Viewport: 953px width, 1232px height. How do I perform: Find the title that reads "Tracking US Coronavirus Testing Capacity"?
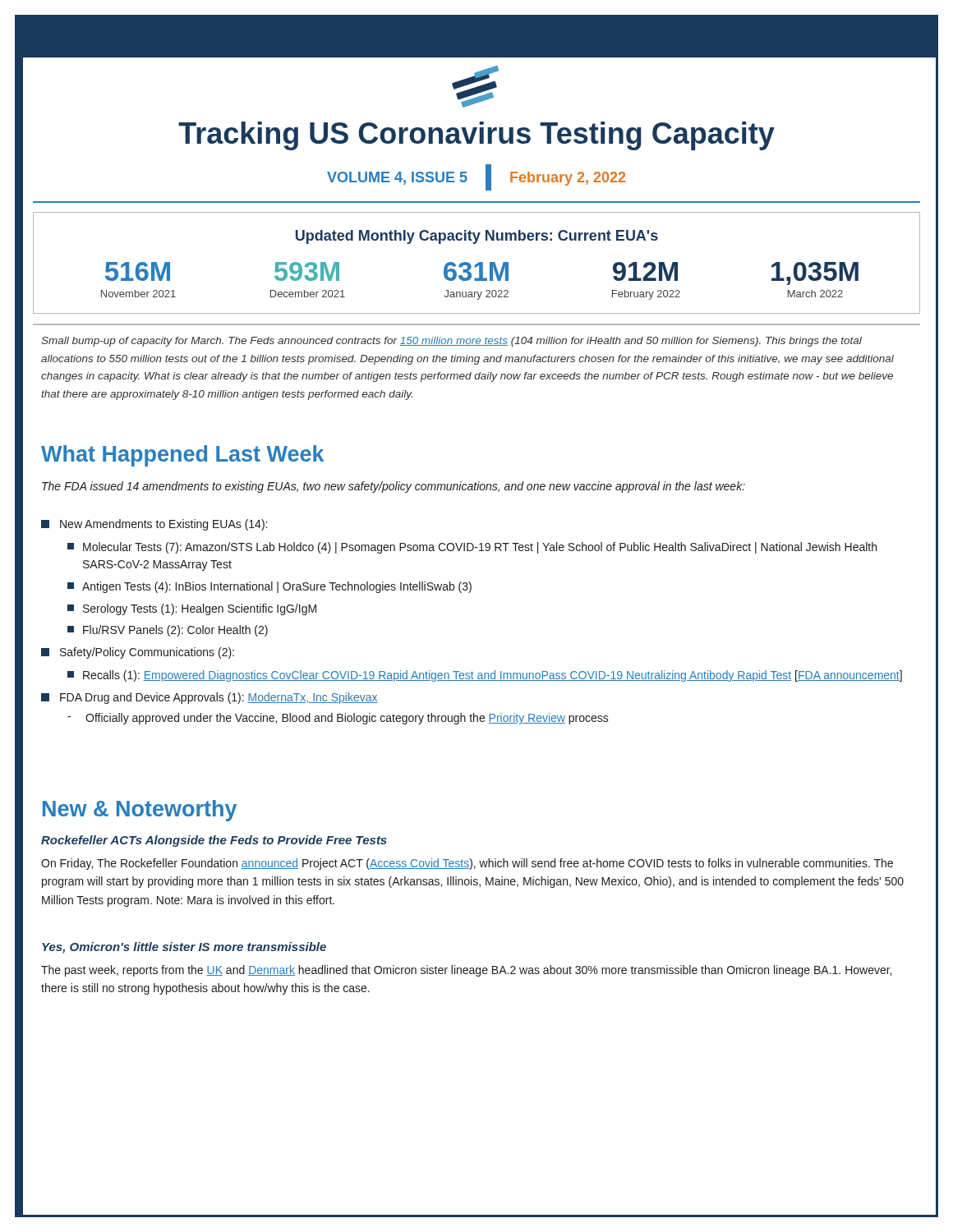click(476, 133)
